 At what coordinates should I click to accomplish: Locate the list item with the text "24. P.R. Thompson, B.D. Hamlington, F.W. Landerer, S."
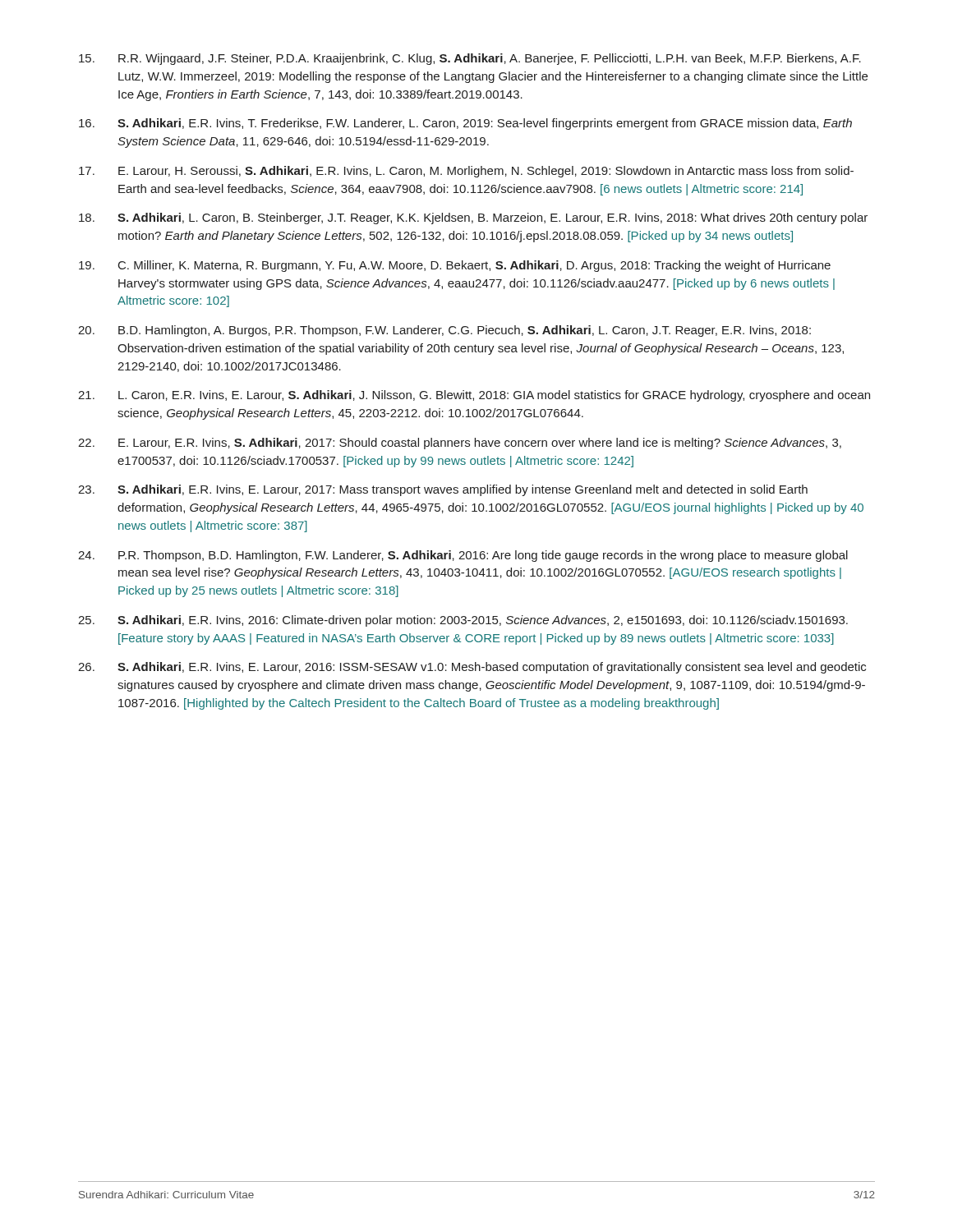coord(476,573)
